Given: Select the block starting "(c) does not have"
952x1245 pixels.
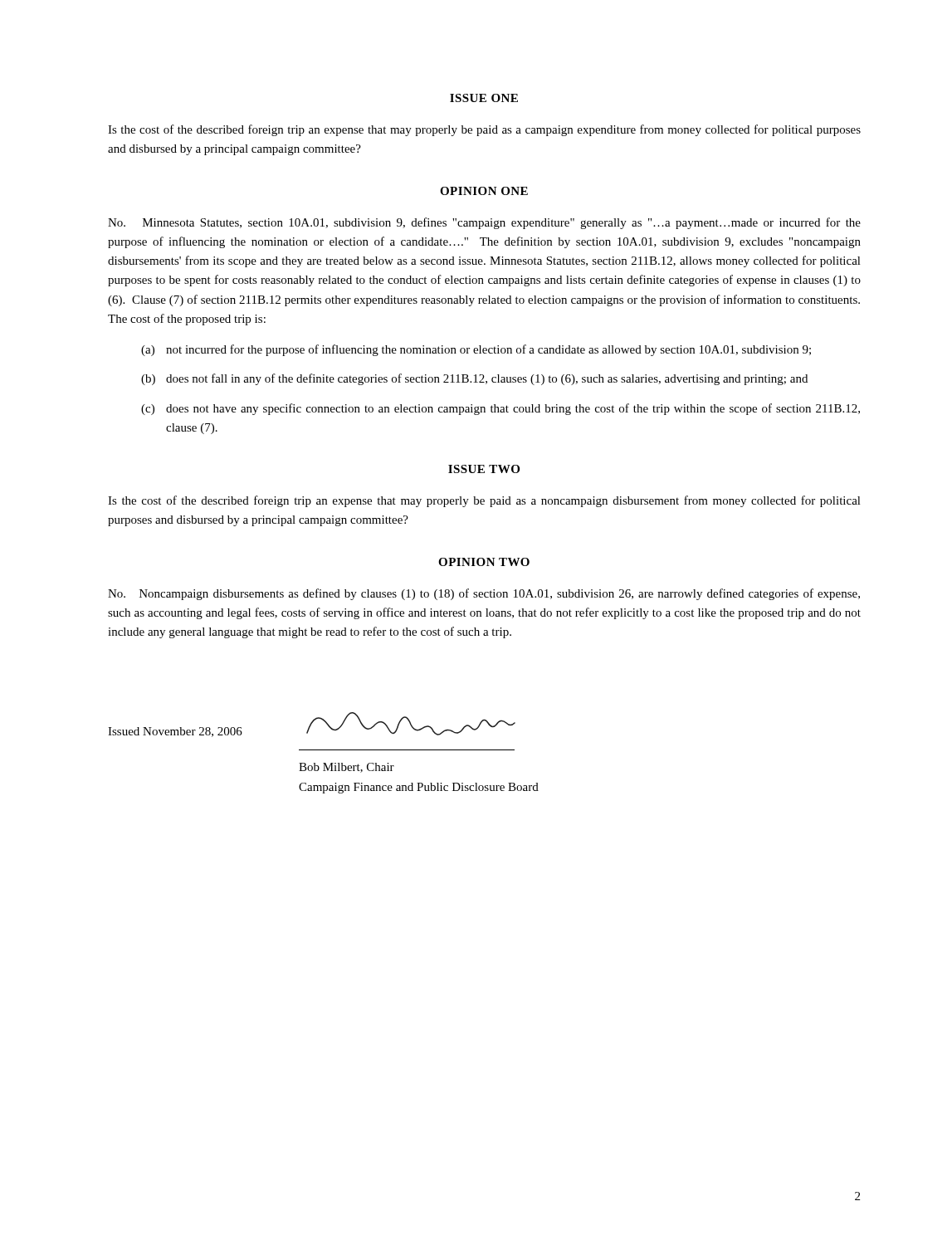Looking at the screenshot, I should [501, 418].
